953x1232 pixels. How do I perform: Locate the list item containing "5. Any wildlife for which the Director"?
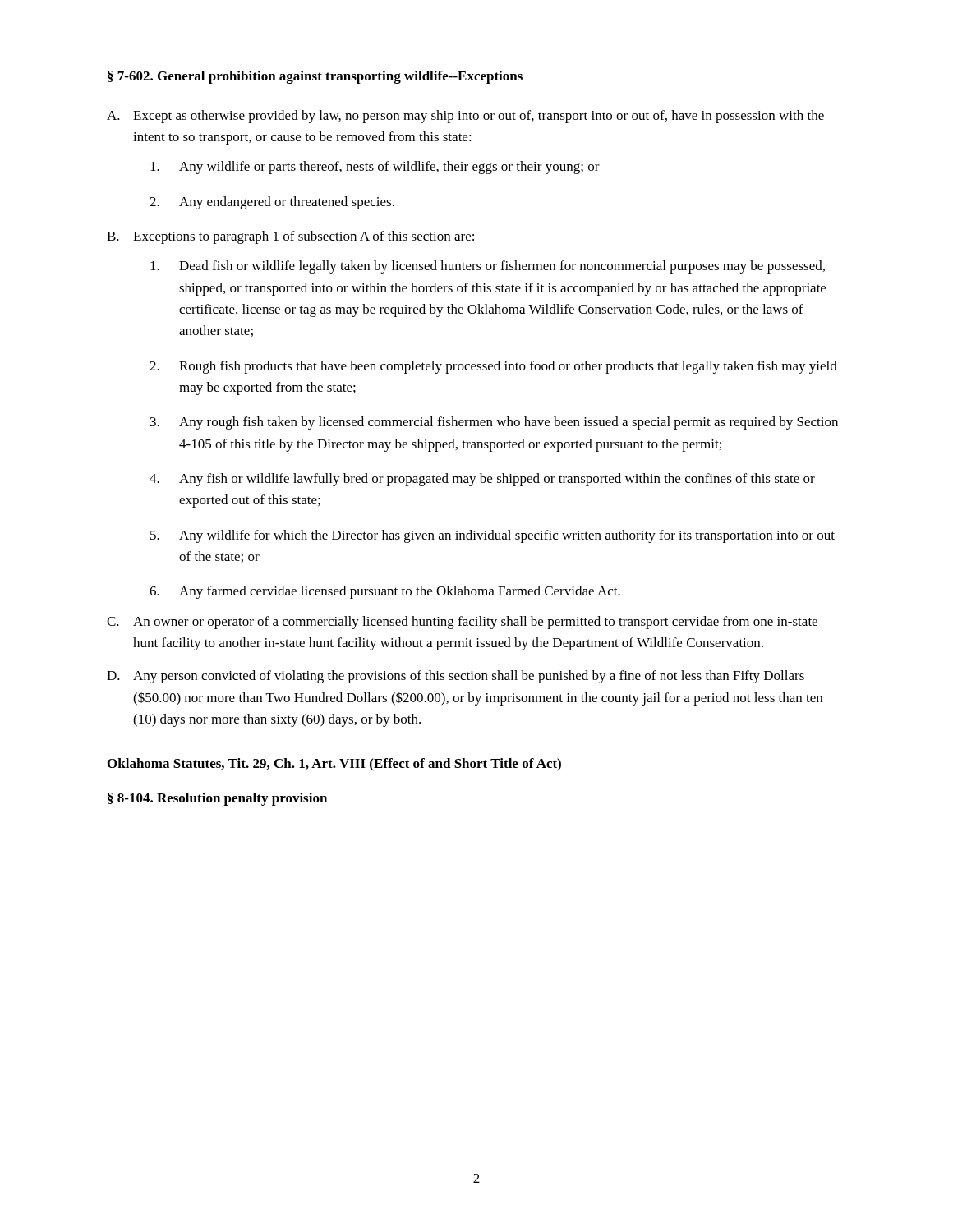pyautogui.click(x=498, y=546)
